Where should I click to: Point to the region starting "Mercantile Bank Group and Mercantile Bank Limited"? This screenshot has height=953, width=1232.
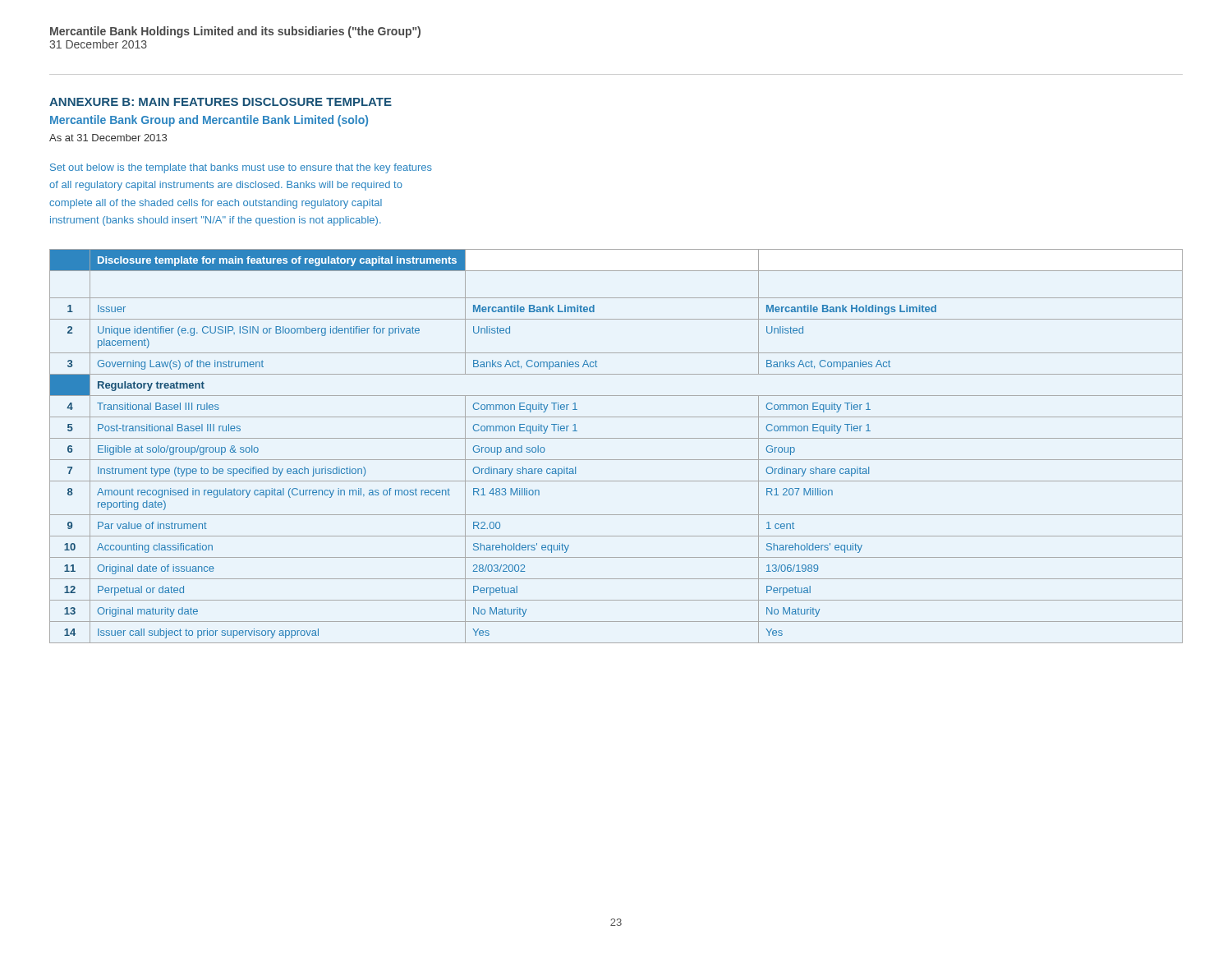[209, 120]
